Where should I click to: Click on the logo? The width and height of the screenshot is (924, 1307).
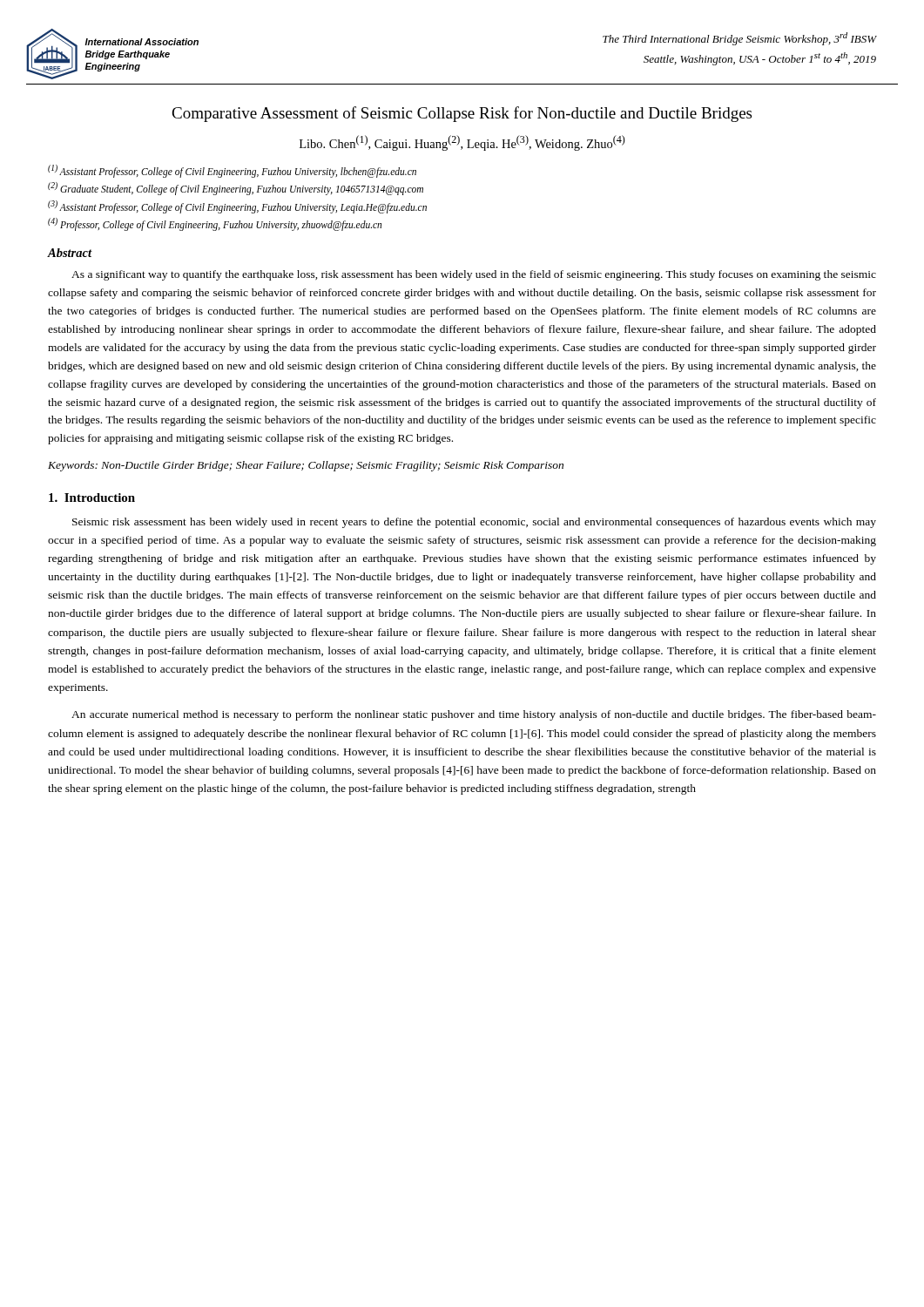[122, 54]
